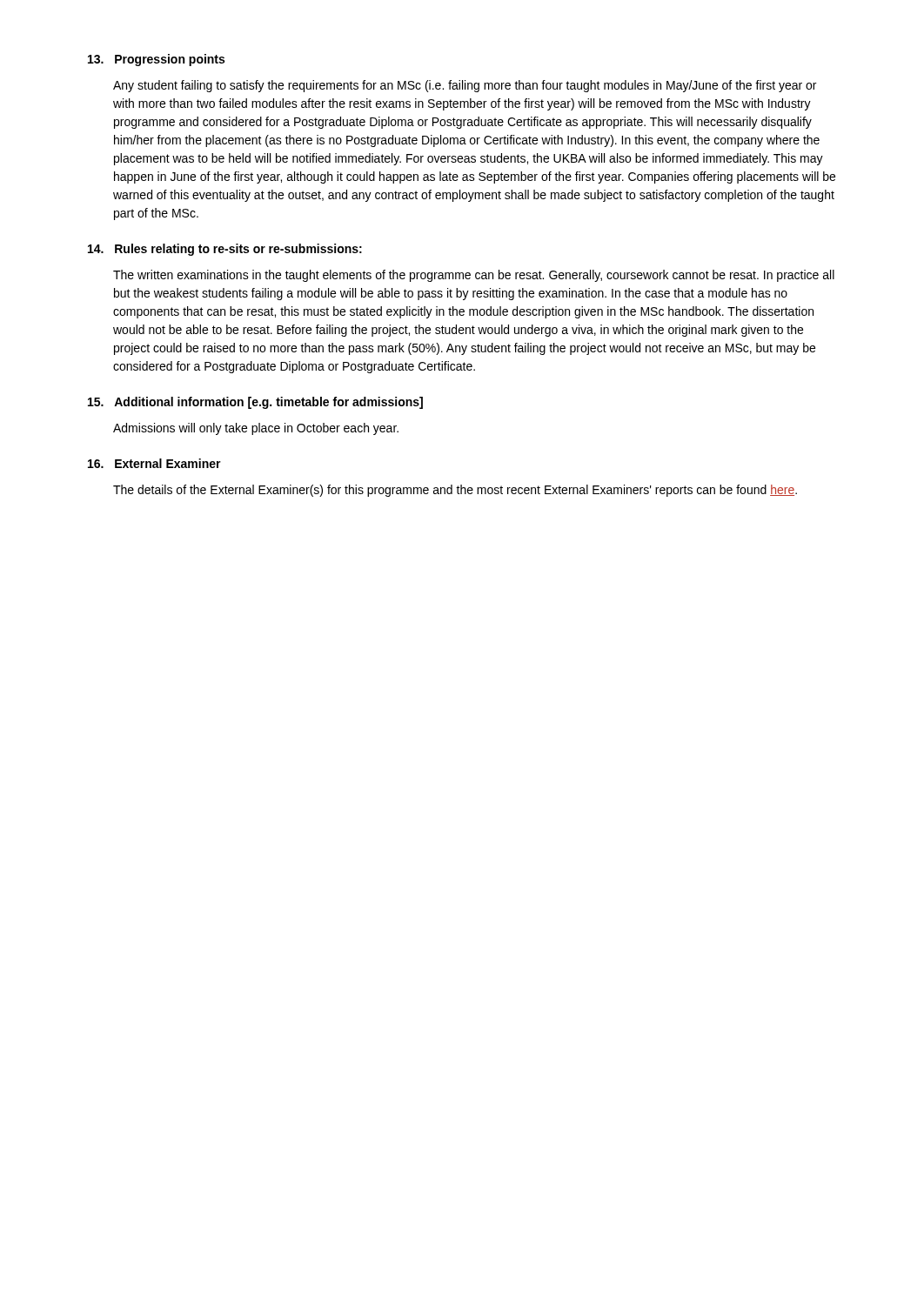This screenshot has width=924, height=1305.
Task: Locate the block of text that opens with "Admissions will only take place"
Action: coord(256,428)
